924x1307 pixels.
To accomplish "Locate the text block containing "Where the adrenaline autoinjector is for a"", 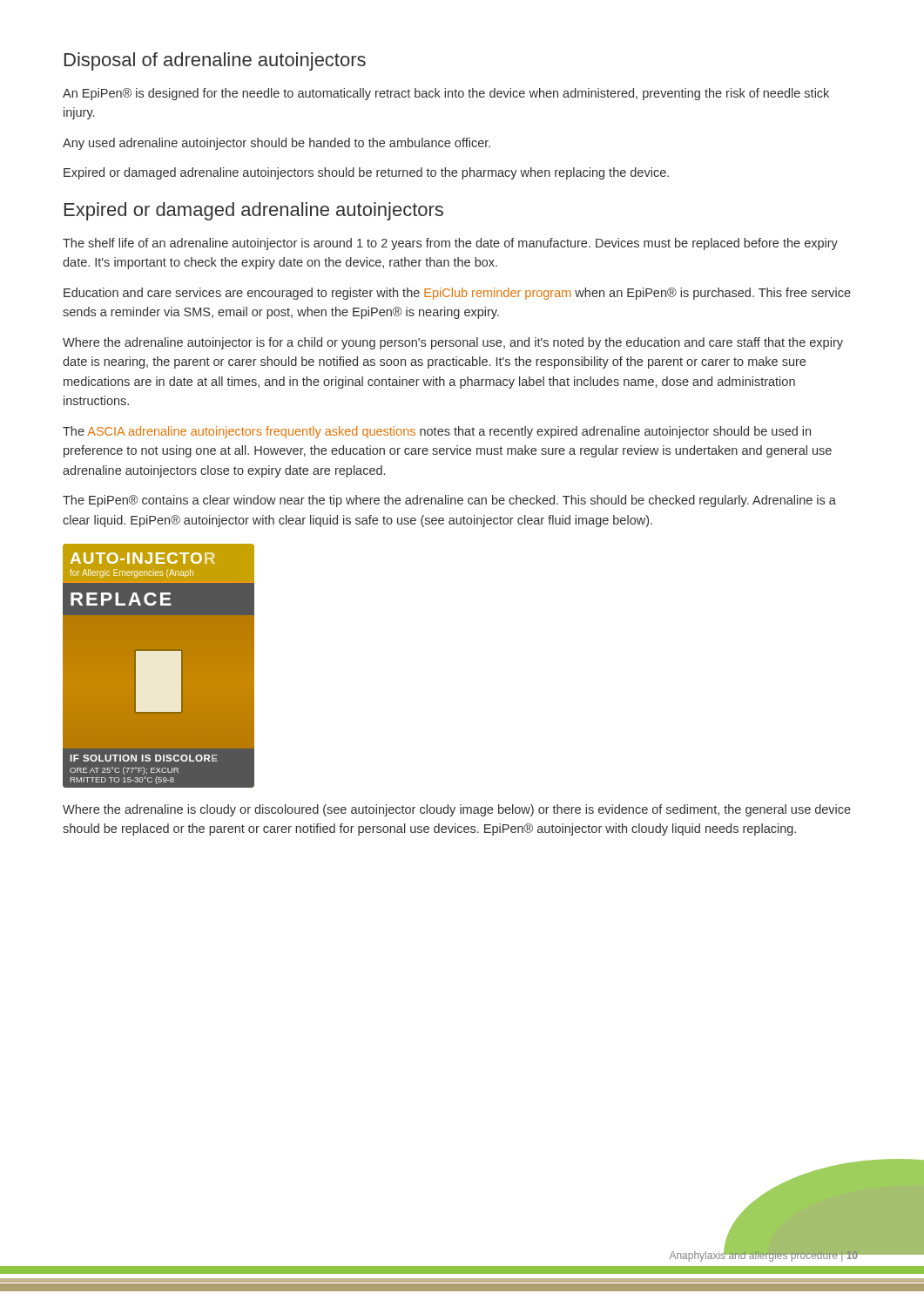I will coord(462,372).
